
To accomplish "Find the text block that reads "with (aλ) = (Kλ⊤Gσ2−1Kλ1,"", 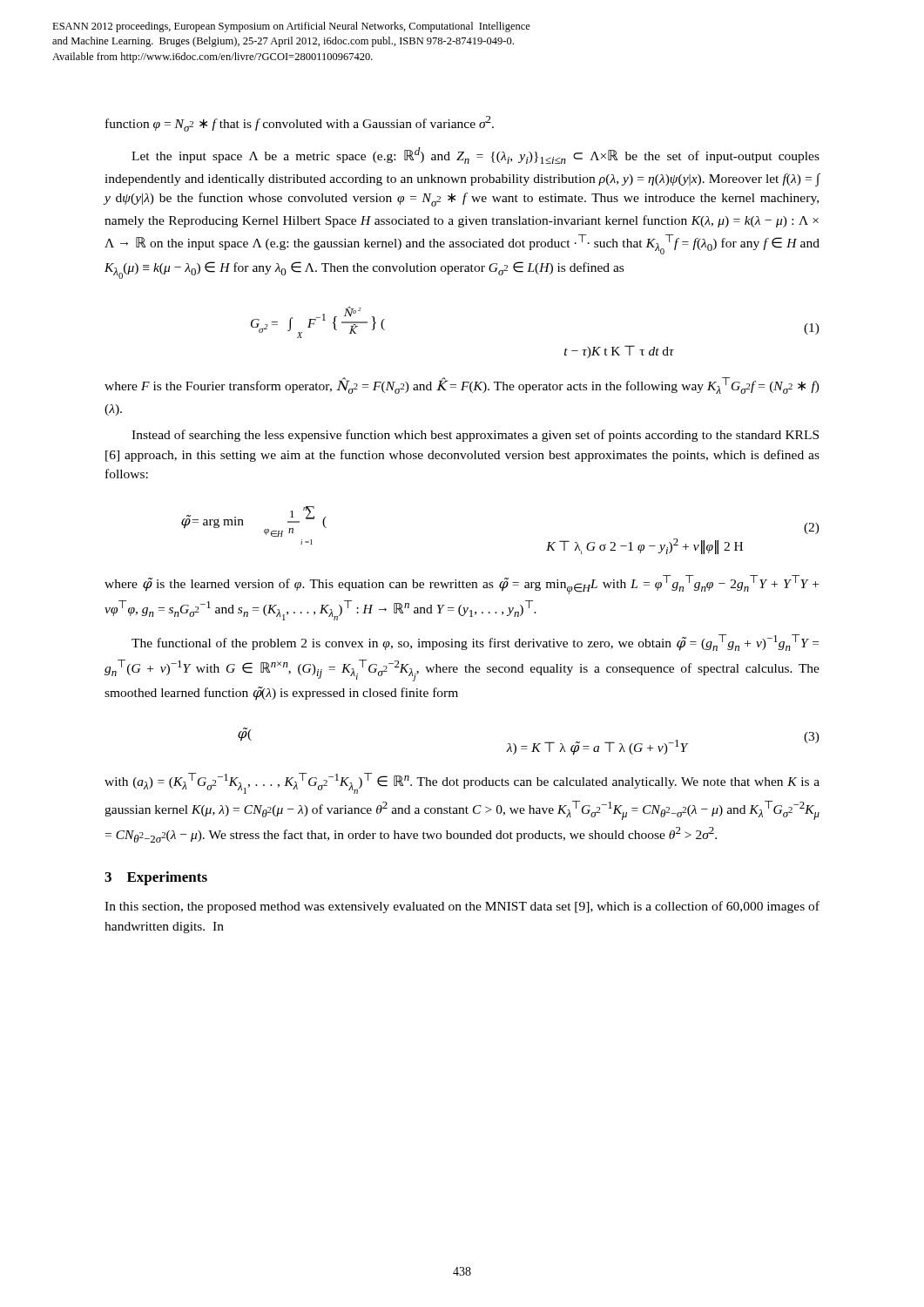I will pyautogui.click(x=462, y=809).
